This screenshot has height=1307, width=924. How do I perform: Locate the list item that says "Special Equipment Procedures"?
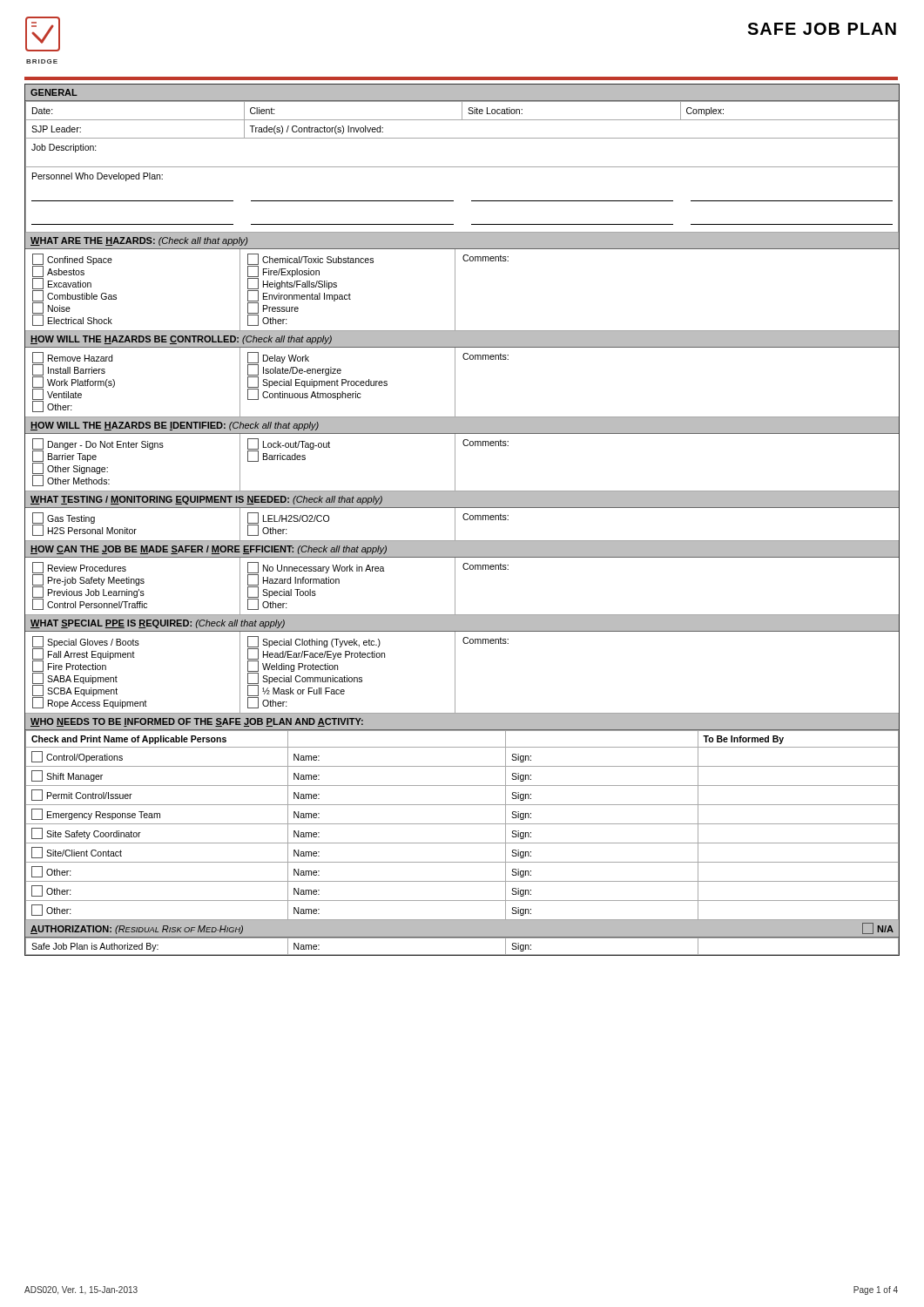point(318,382)
